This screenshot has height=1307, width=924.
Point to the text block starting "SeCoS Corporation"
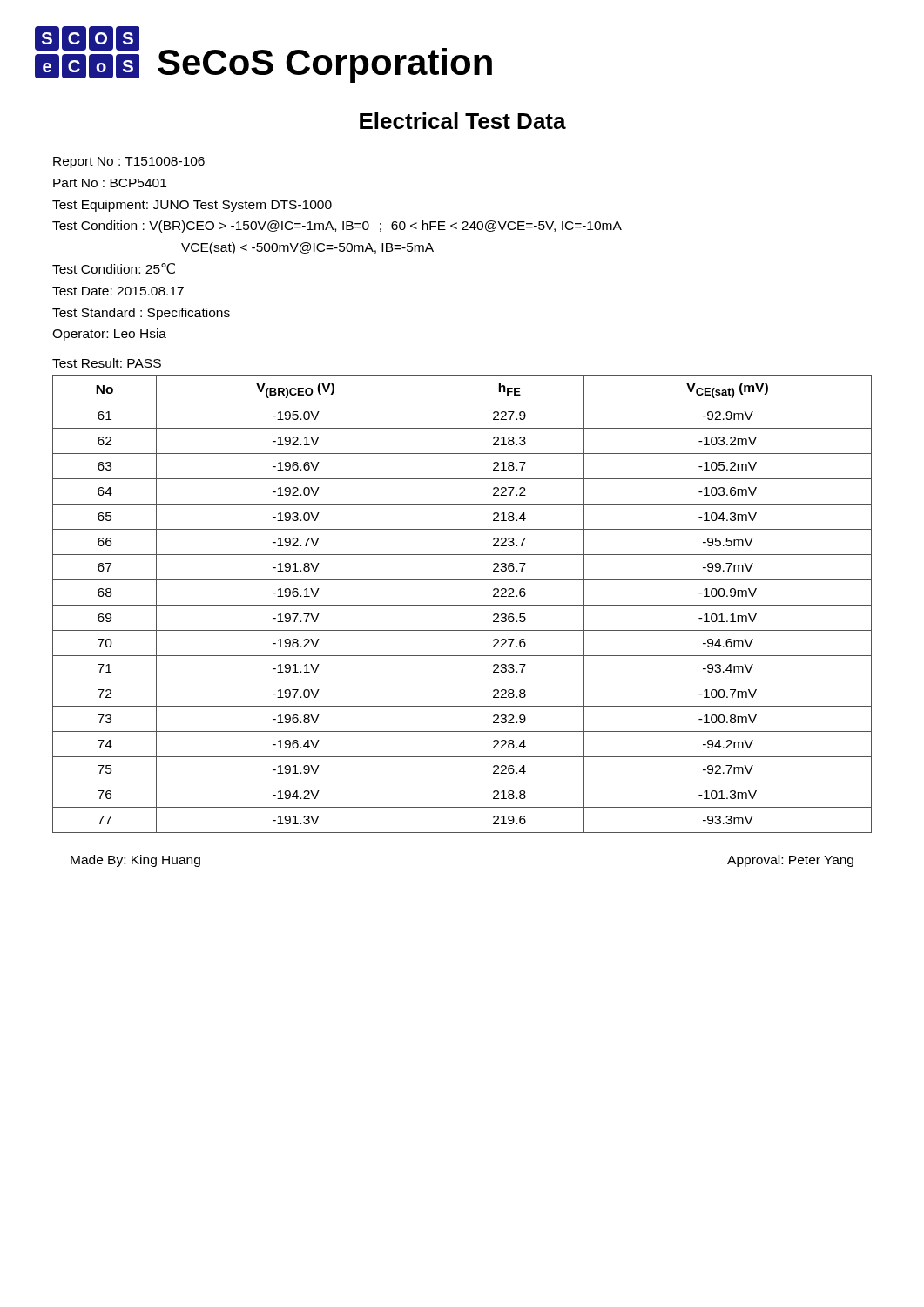click(325, 62)
